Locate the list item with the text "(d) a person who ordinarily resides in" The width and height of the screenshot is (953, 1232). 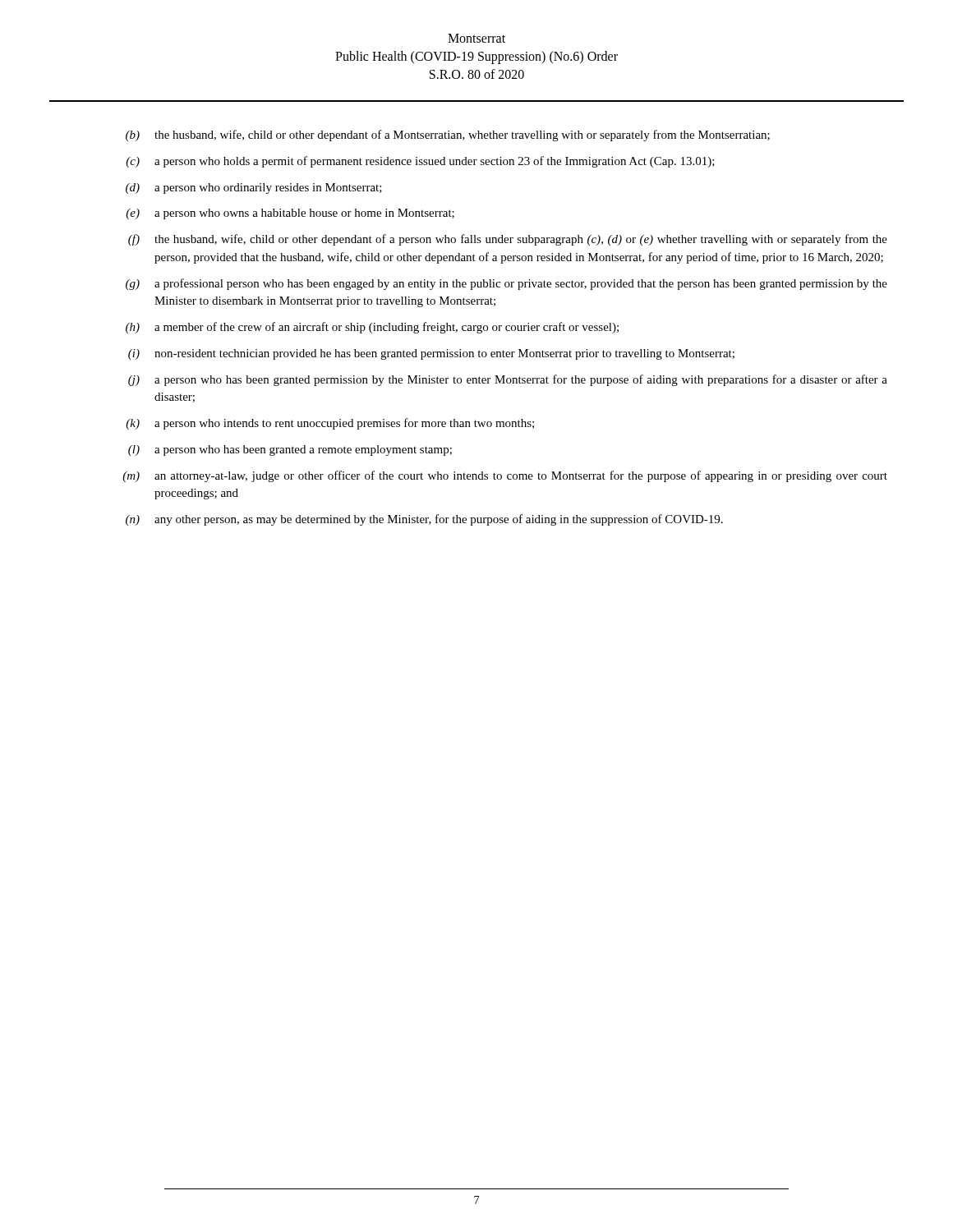pyautogui.click(x=254, y=188)
